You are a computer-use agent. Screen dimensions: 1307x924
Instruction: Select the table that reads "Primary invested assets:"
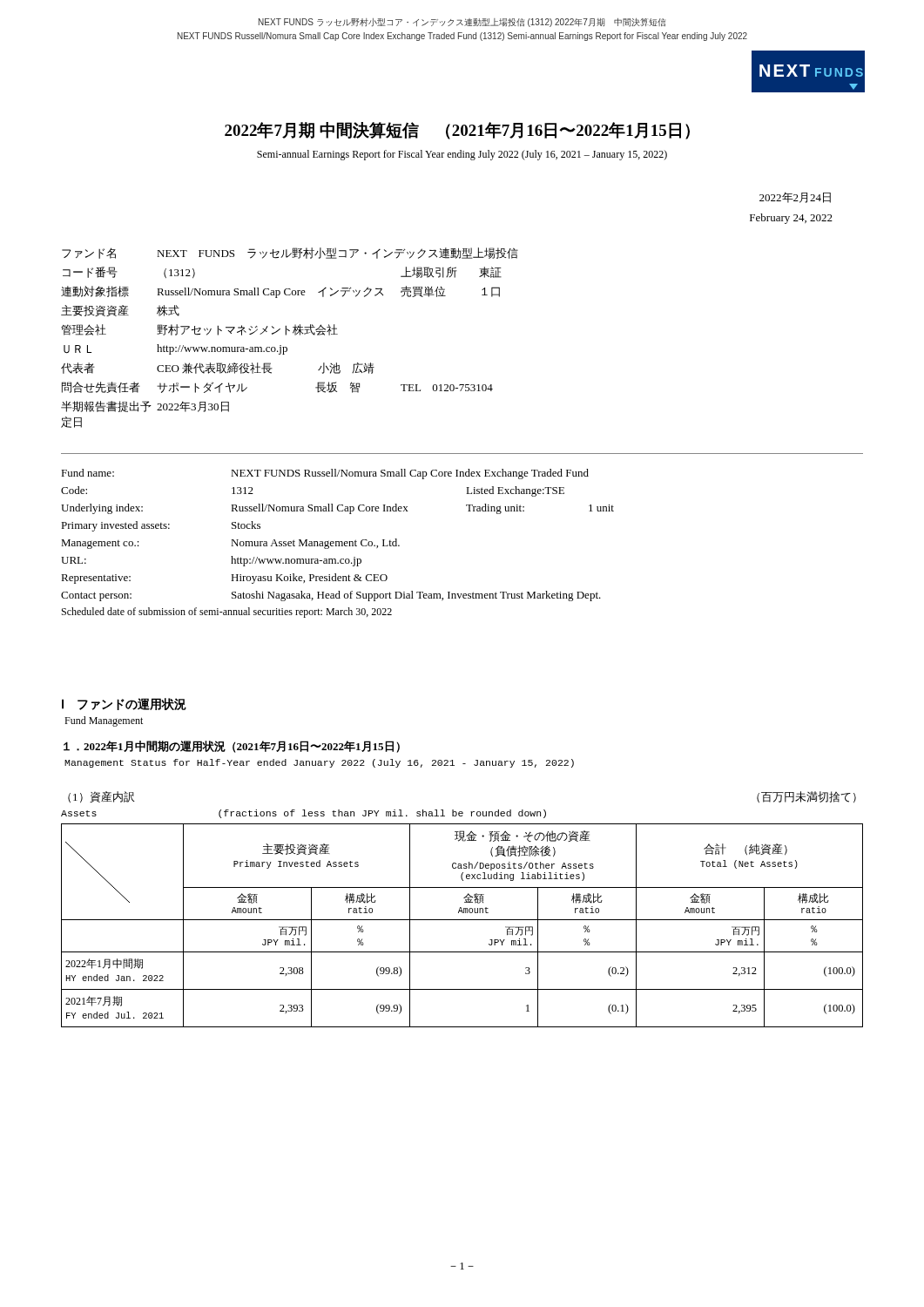[x=462, y=542]
